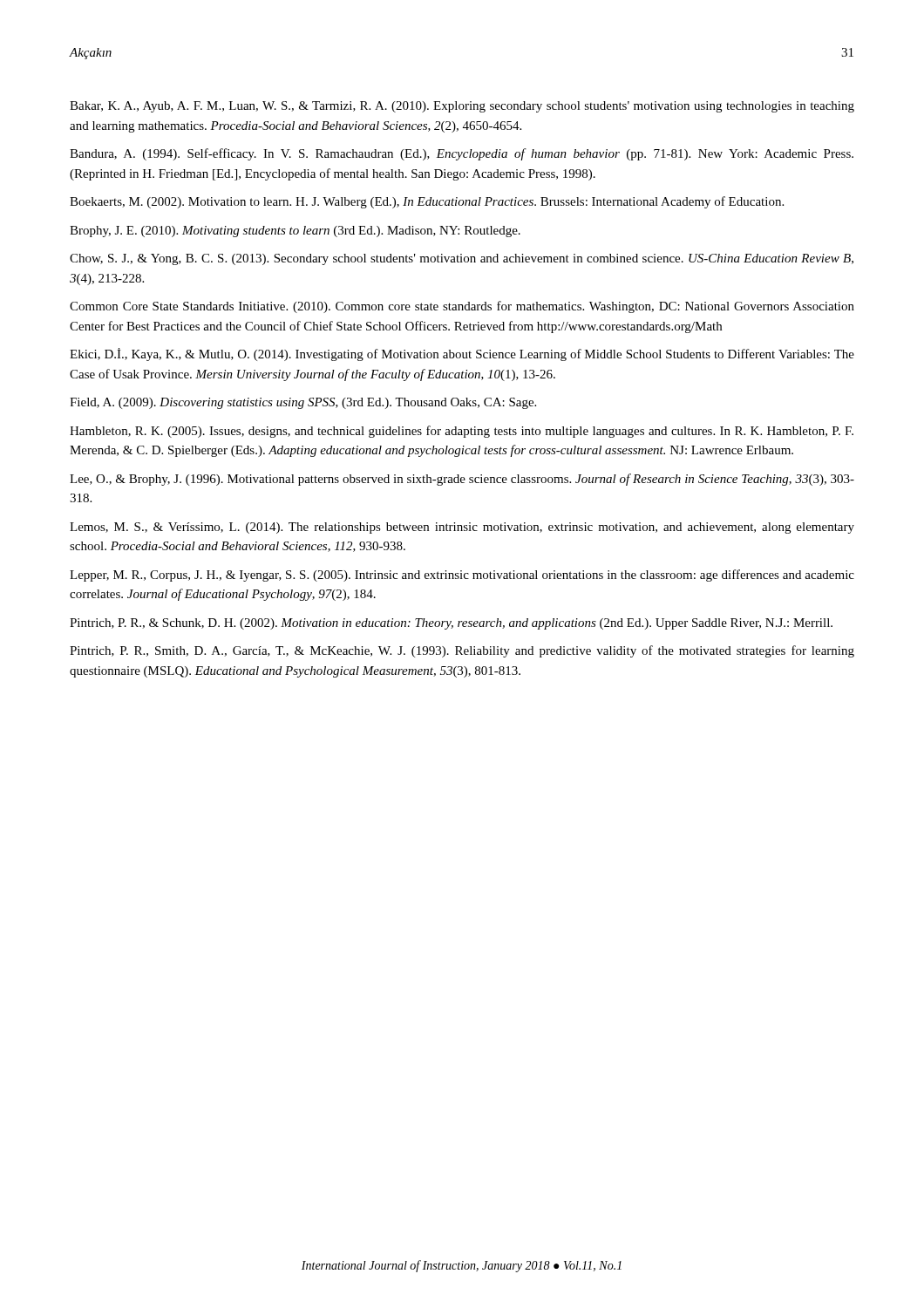Find the list item that reads "Hambleton, R. K."

coord(462,440)
